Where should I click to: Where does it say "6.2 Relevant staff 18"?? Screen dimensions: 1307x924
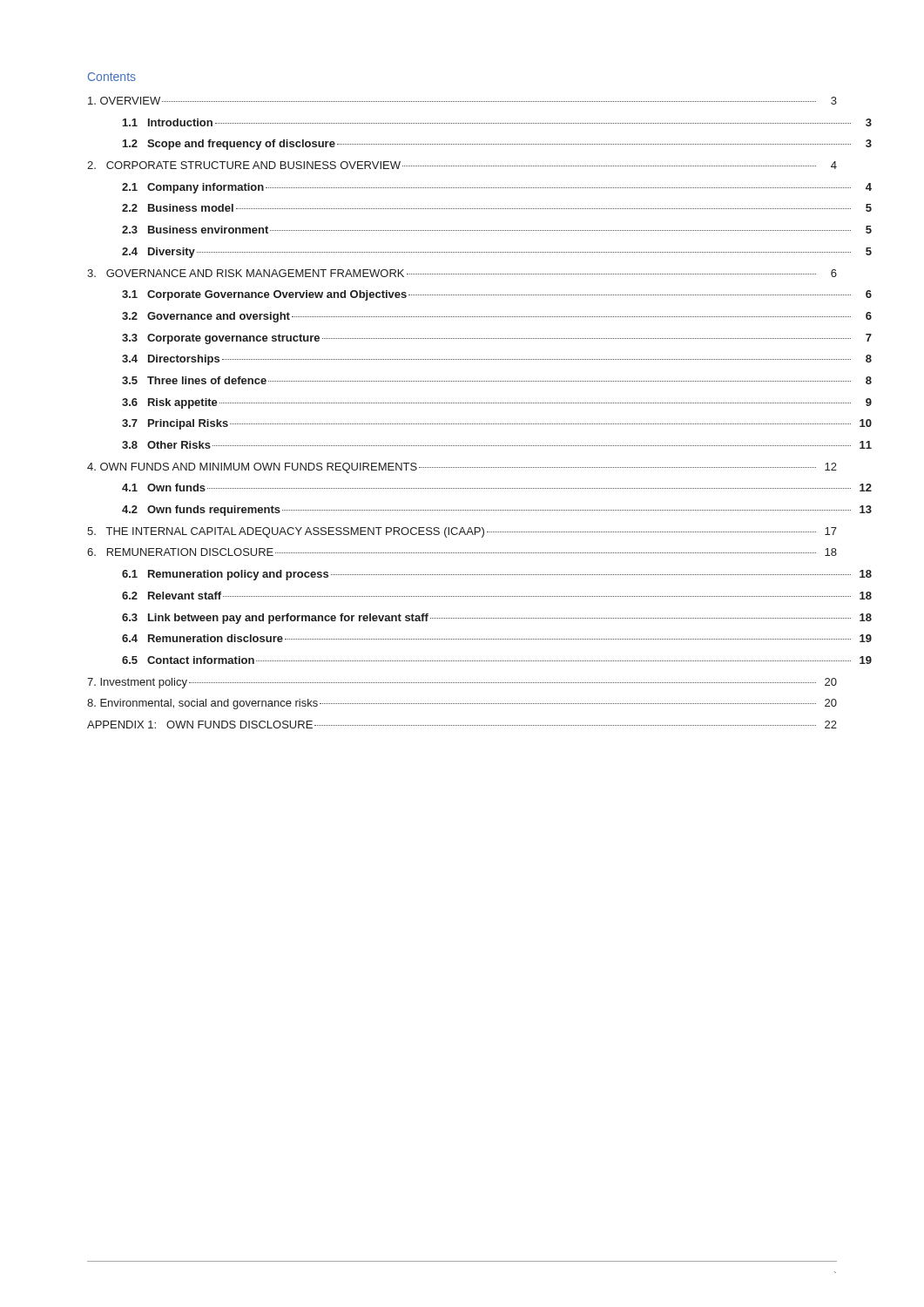click(497, 596)
